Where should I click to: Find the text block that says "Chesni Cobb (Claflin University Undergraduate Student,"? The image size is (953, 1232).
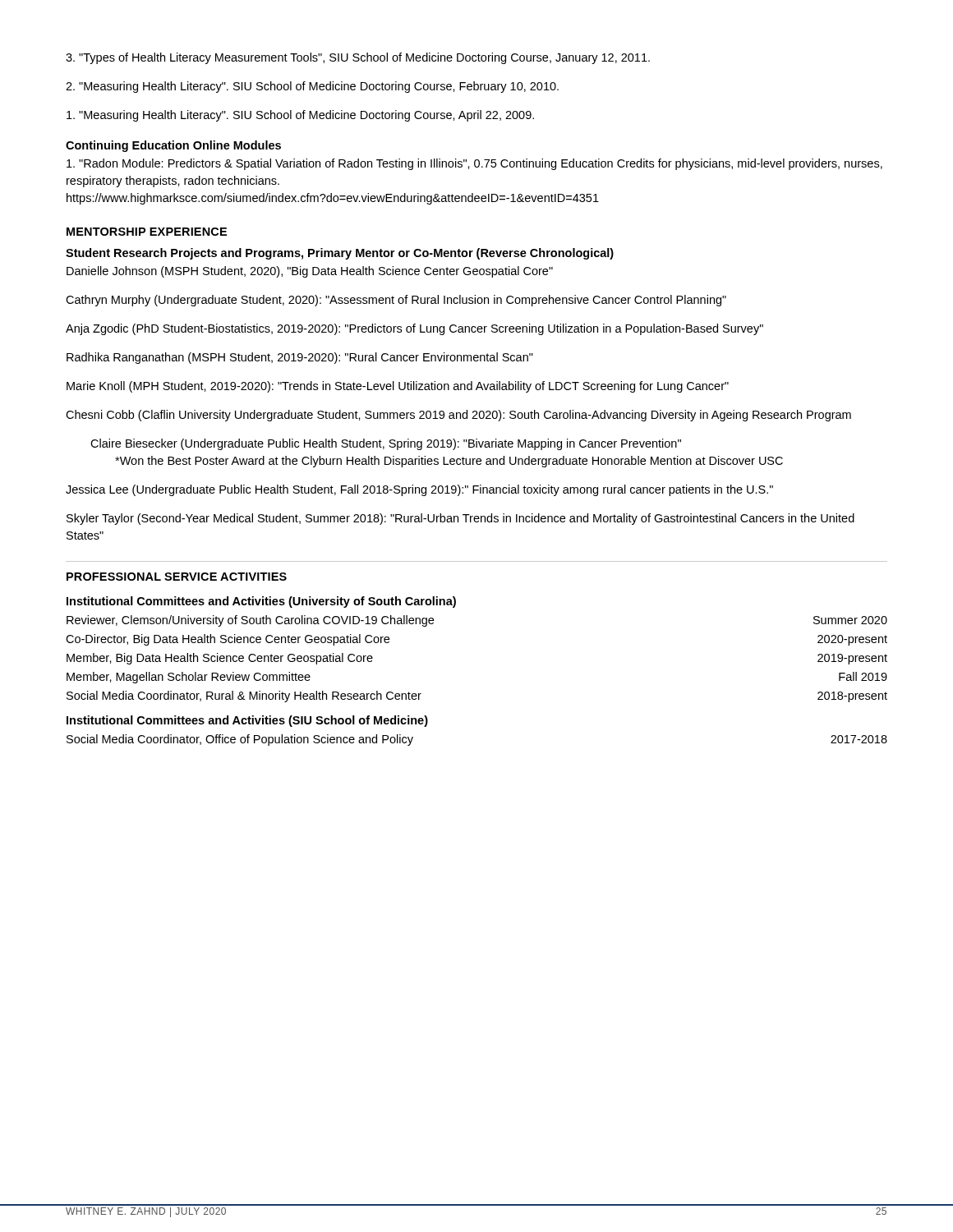point(459,415)
